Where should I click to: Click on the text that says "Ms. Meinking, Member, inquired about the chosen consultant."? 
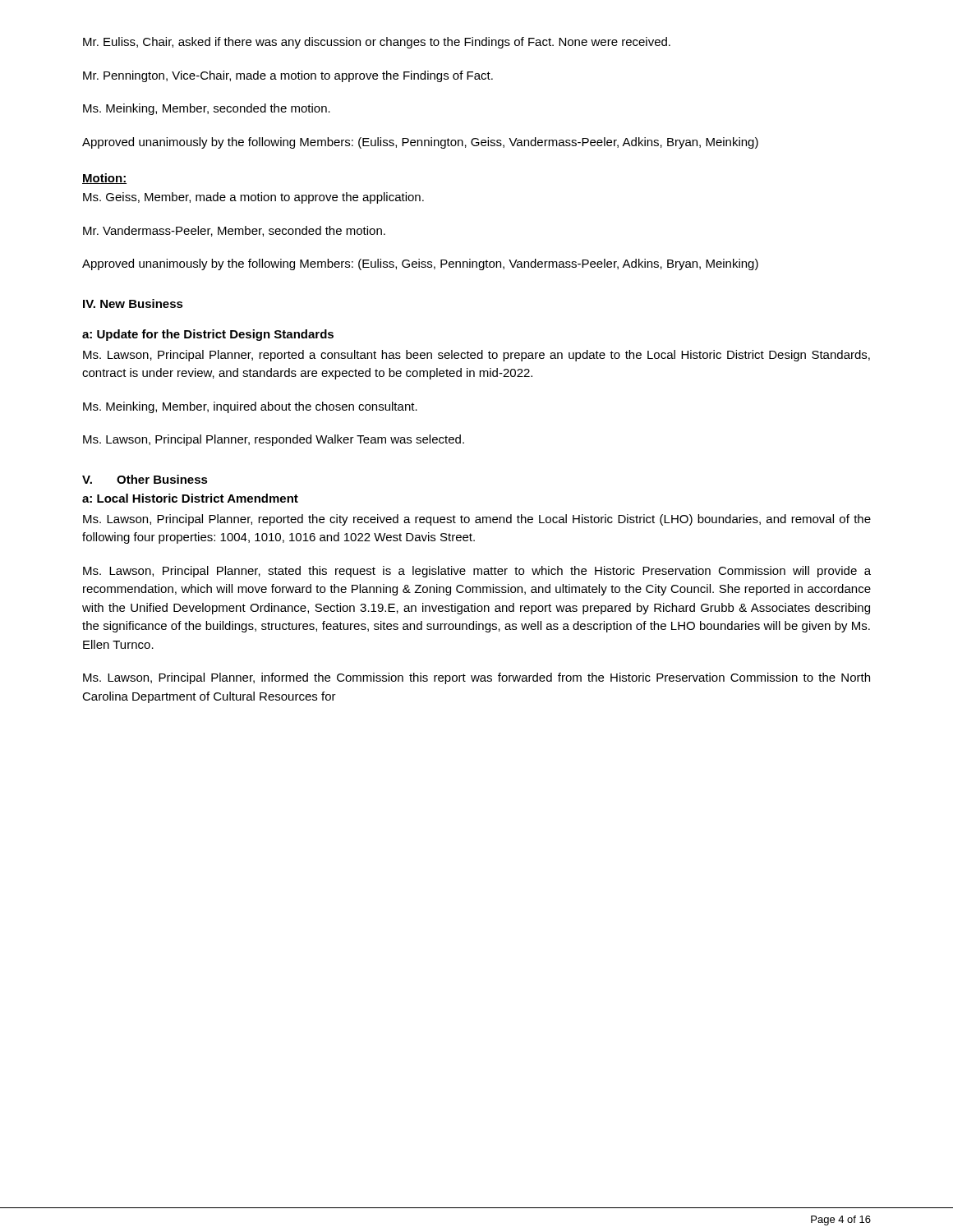click(250, 406)
